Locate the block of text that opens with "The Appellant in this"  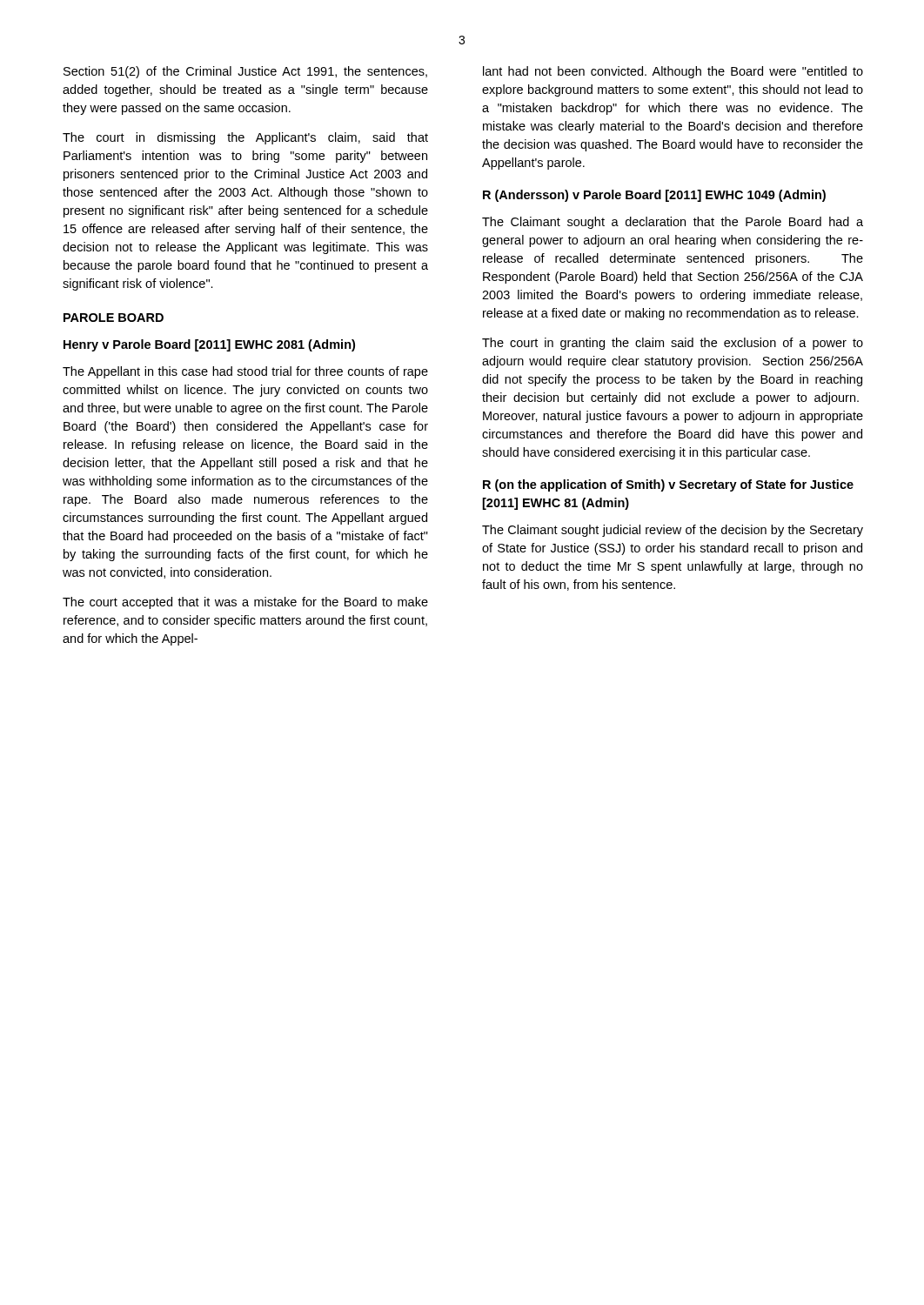[245, 473]
